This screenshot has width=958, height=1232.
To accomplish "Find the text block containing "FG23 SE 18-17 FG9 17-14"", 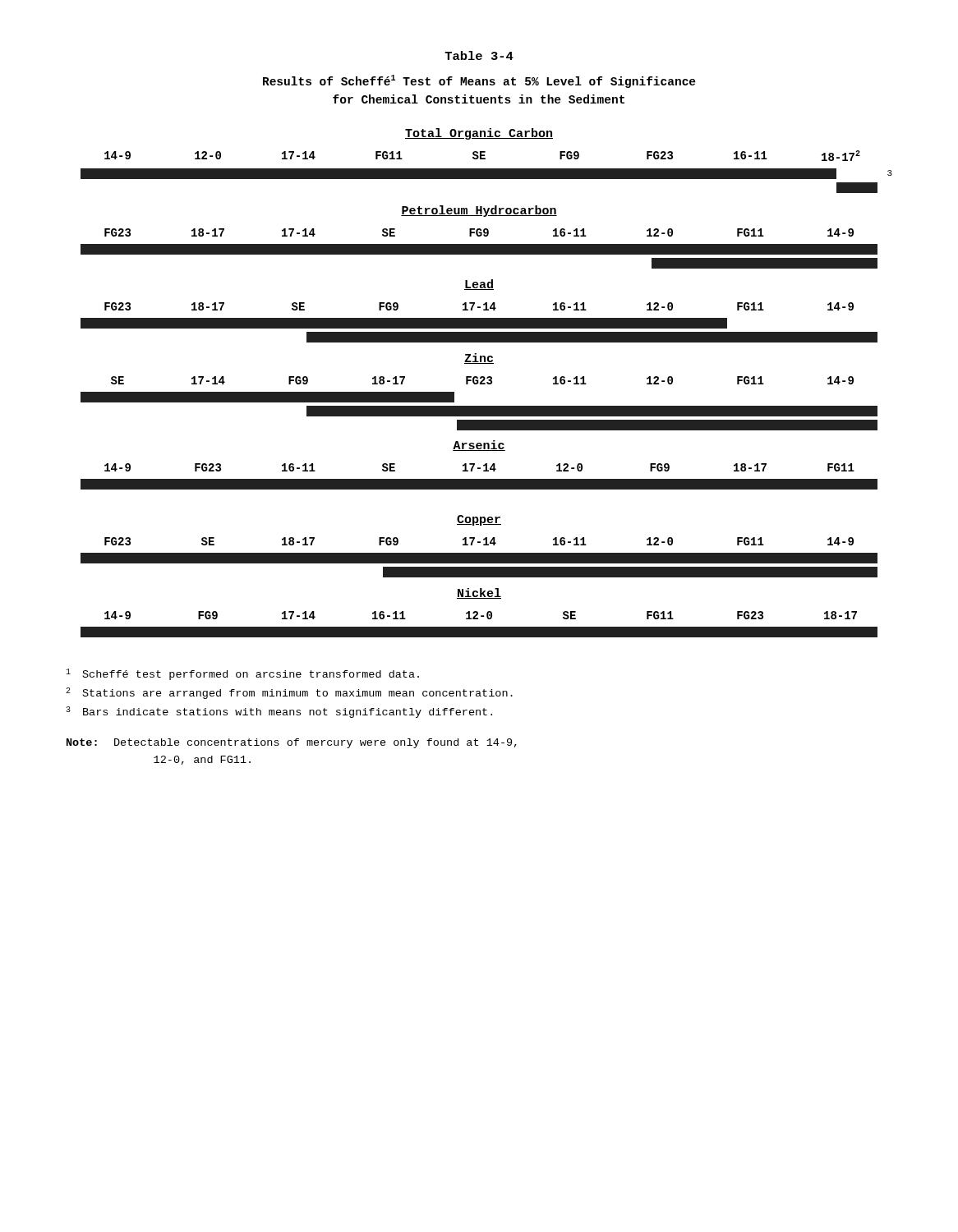I will pos(479,542).
